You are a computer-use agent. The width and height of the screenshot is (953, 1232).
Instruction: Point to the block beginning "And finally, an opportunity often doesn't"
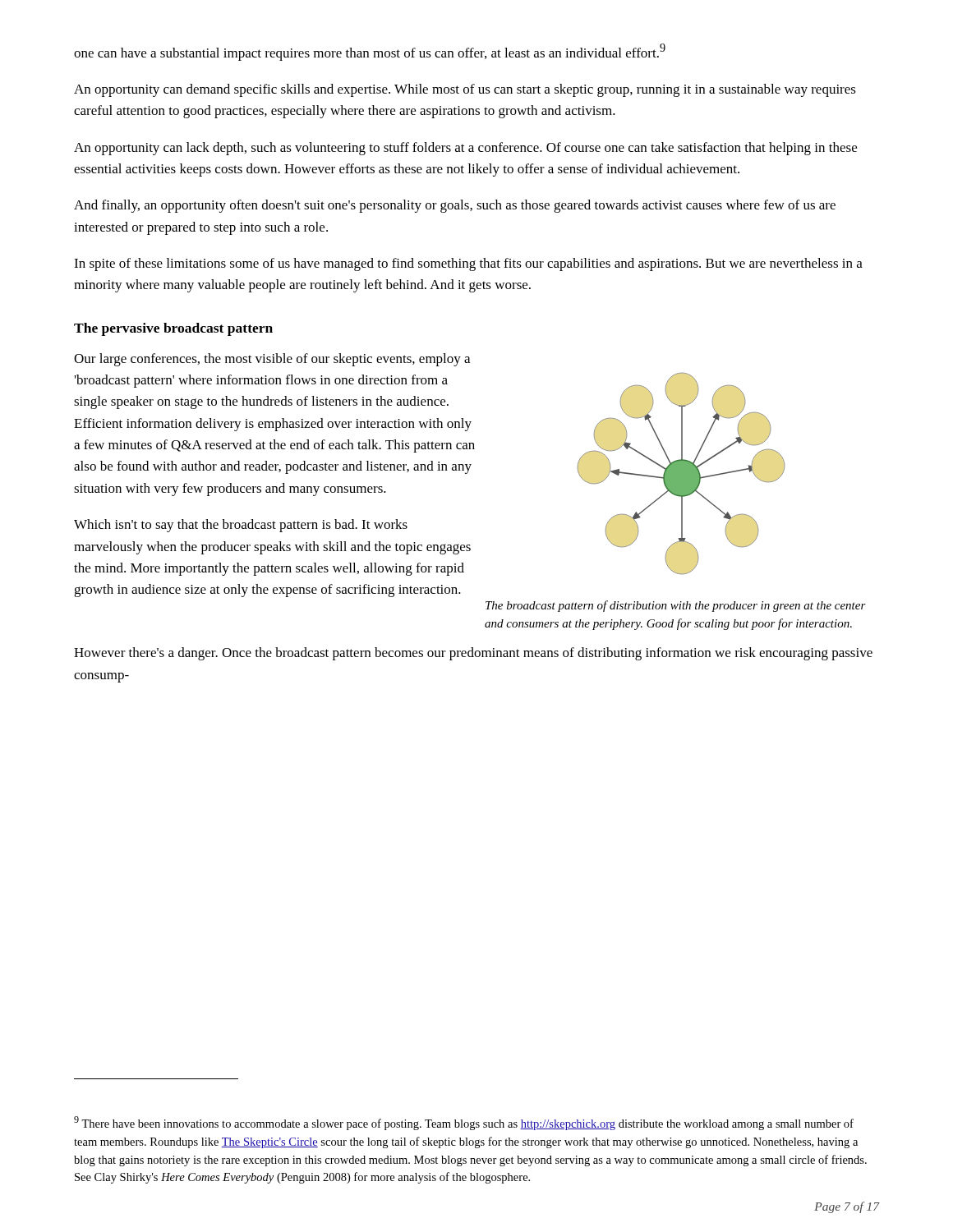455,216
